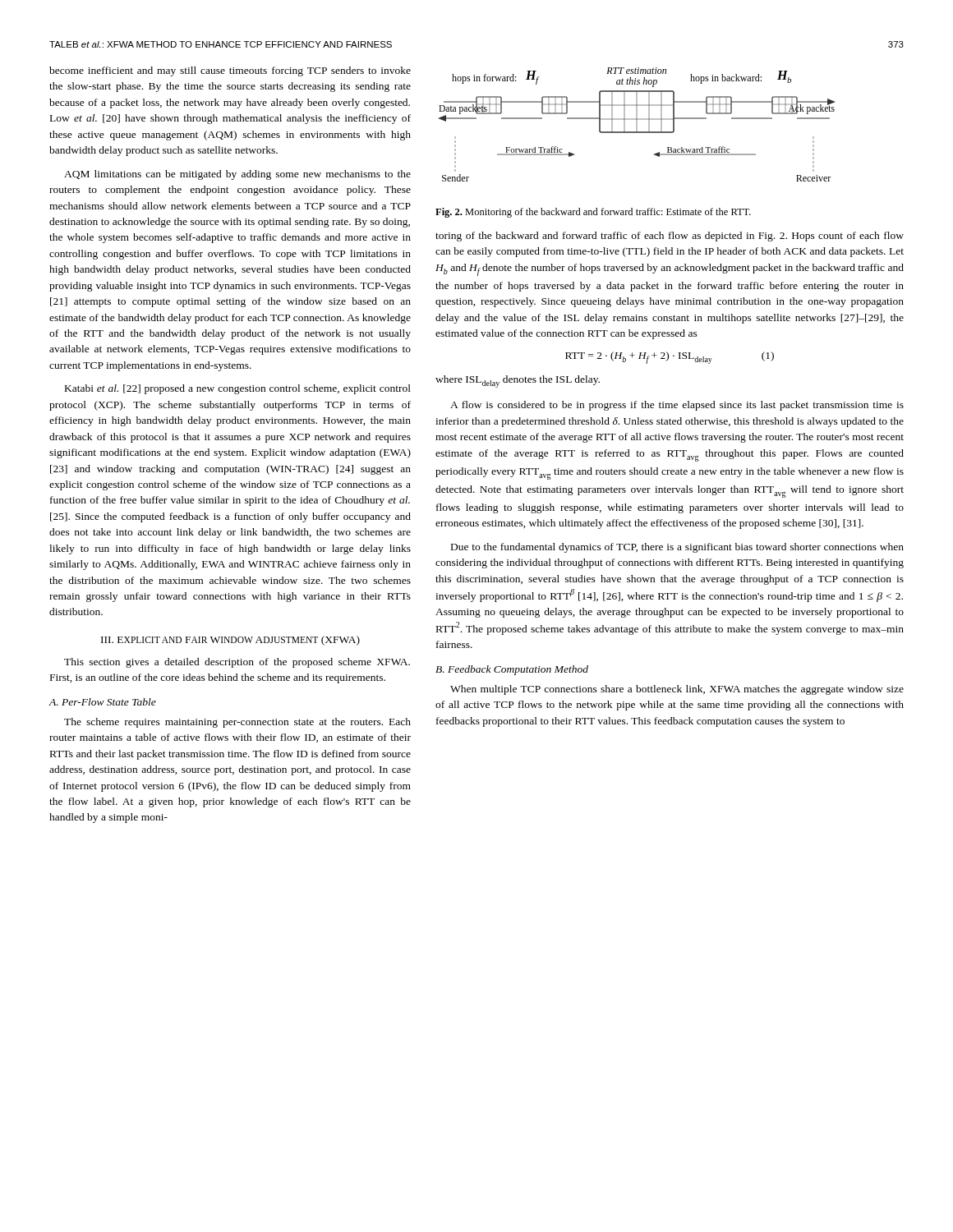Point to the element starting "Due to the fundamental dynamics of TCP,"
Screen dimensions: 1232x953
pos(670,596)
